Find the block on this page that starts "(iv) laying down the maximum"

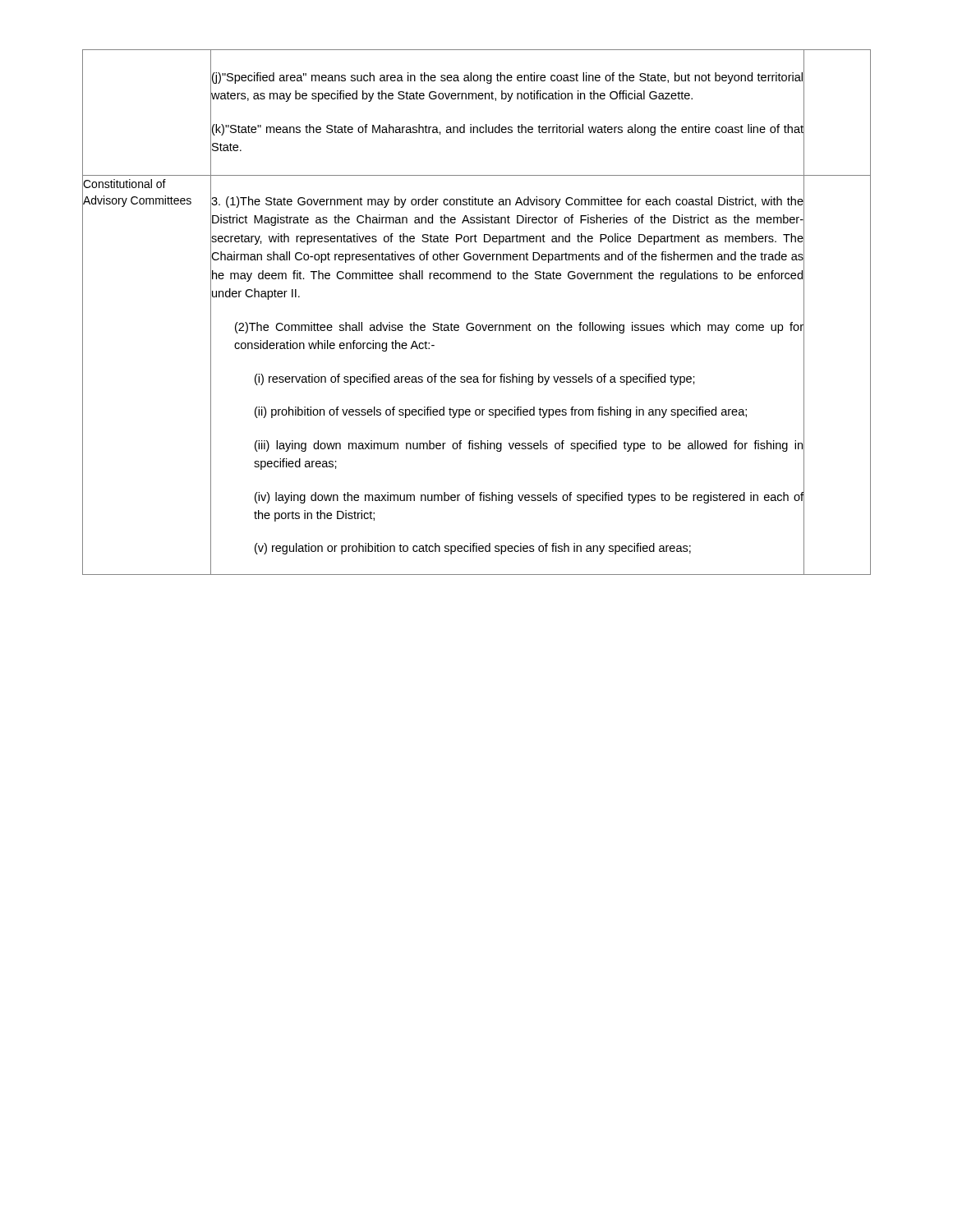click(x=529, y=506)
